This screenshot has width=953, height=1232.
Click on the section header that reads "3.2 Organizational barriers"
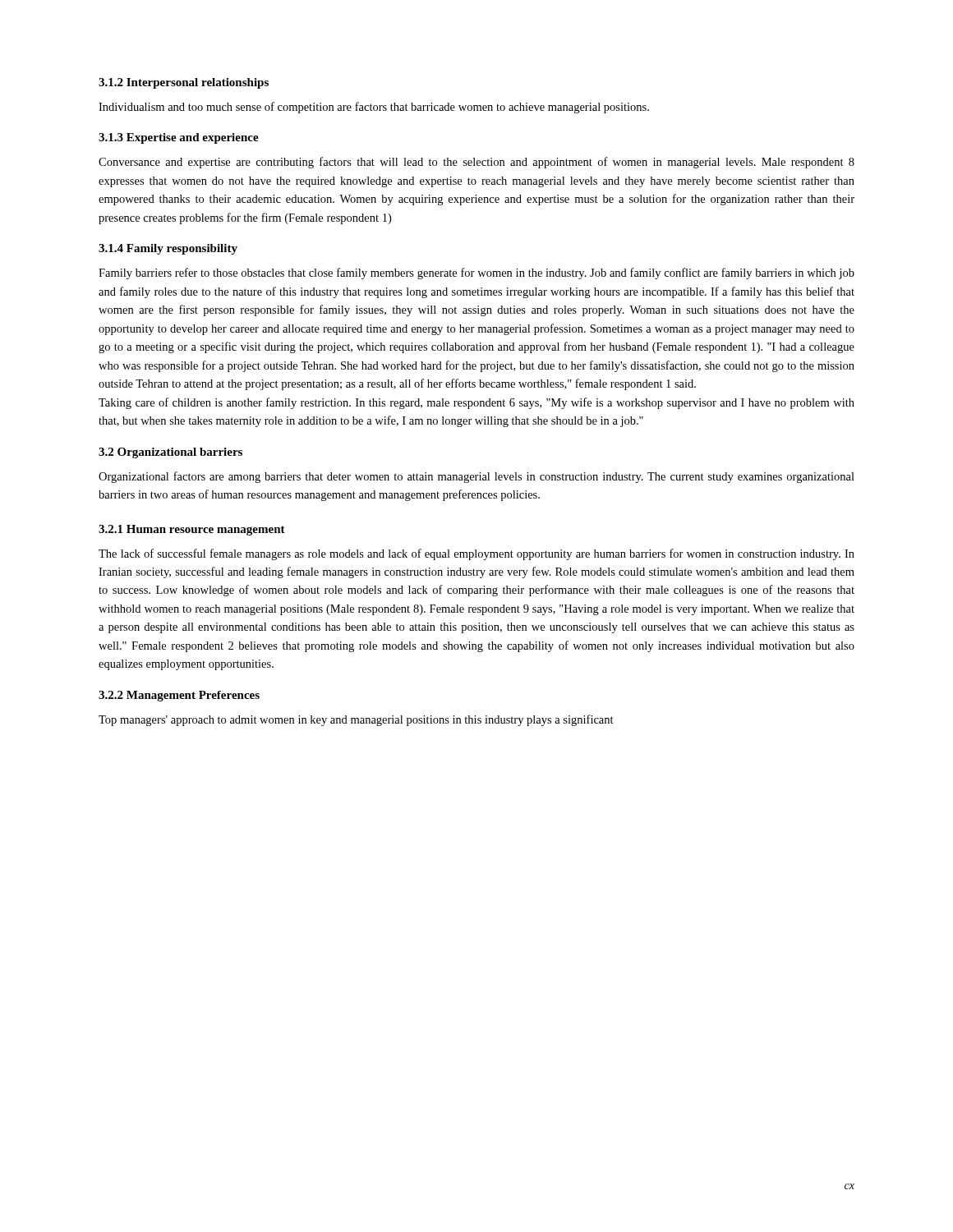click(x=171, y=451)
